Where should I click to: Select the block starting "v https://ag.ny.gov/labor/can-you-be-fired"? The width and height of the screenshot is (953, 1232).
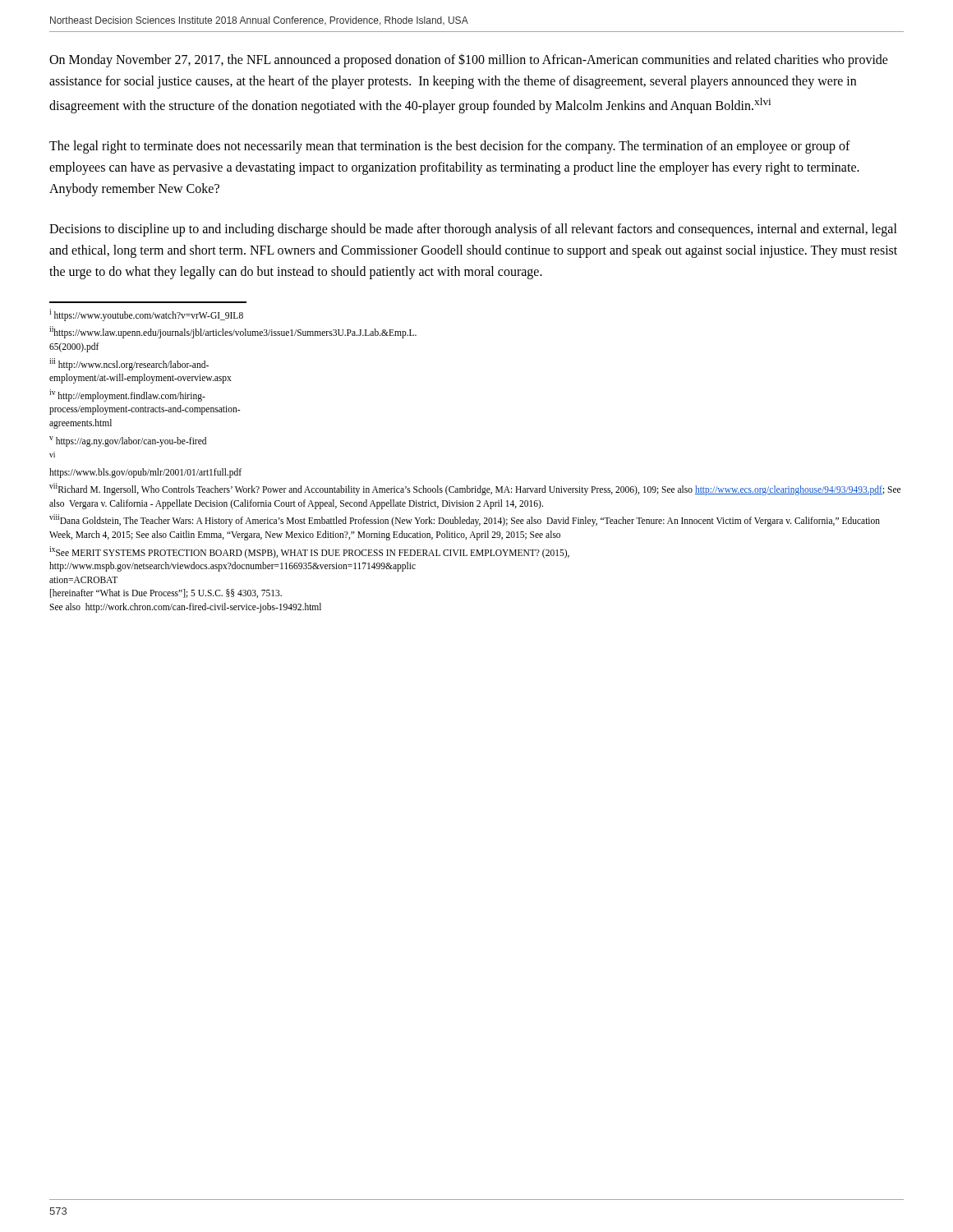point(128,439)
